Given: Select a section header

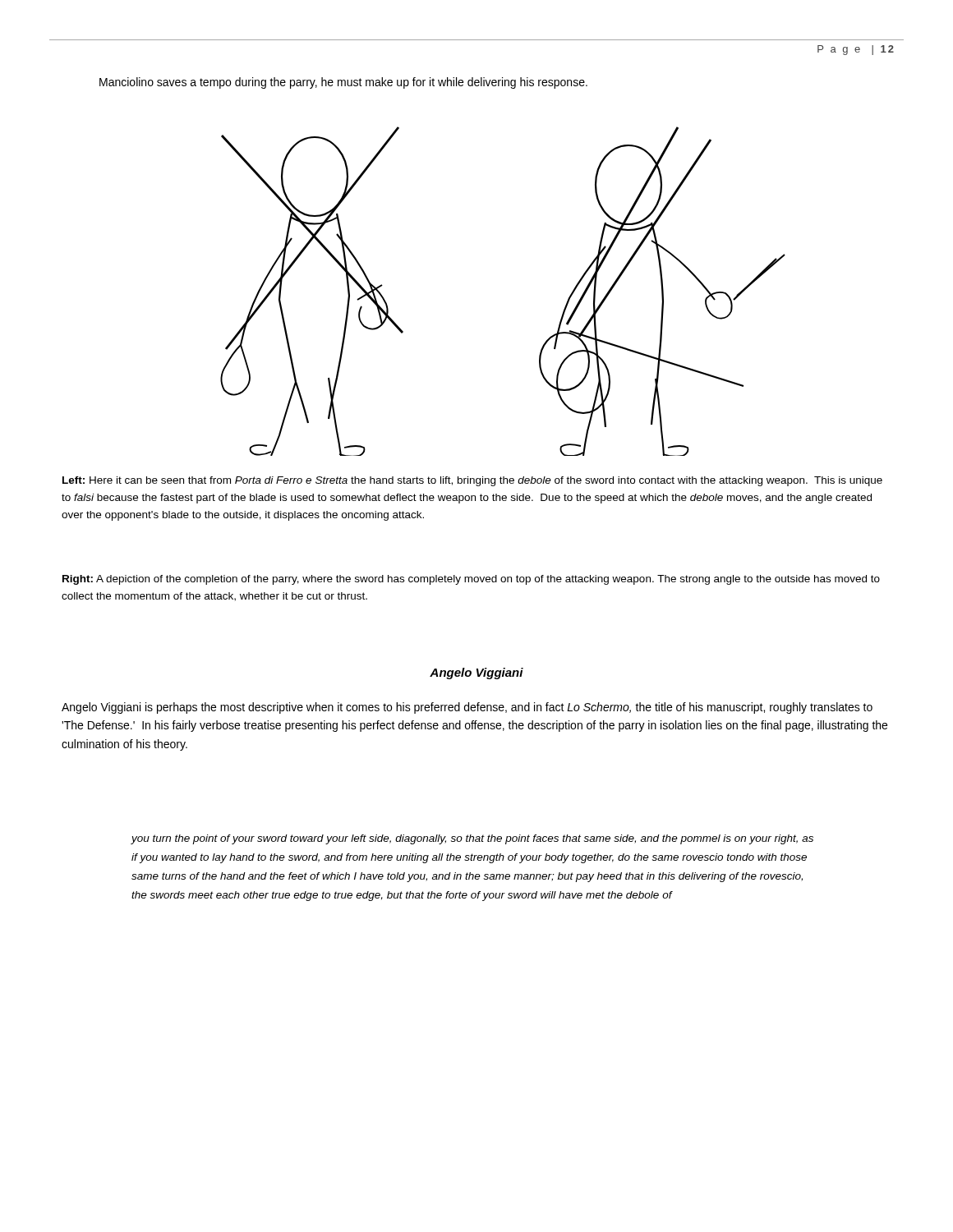Looking at the screenshot, I should 476,672.
